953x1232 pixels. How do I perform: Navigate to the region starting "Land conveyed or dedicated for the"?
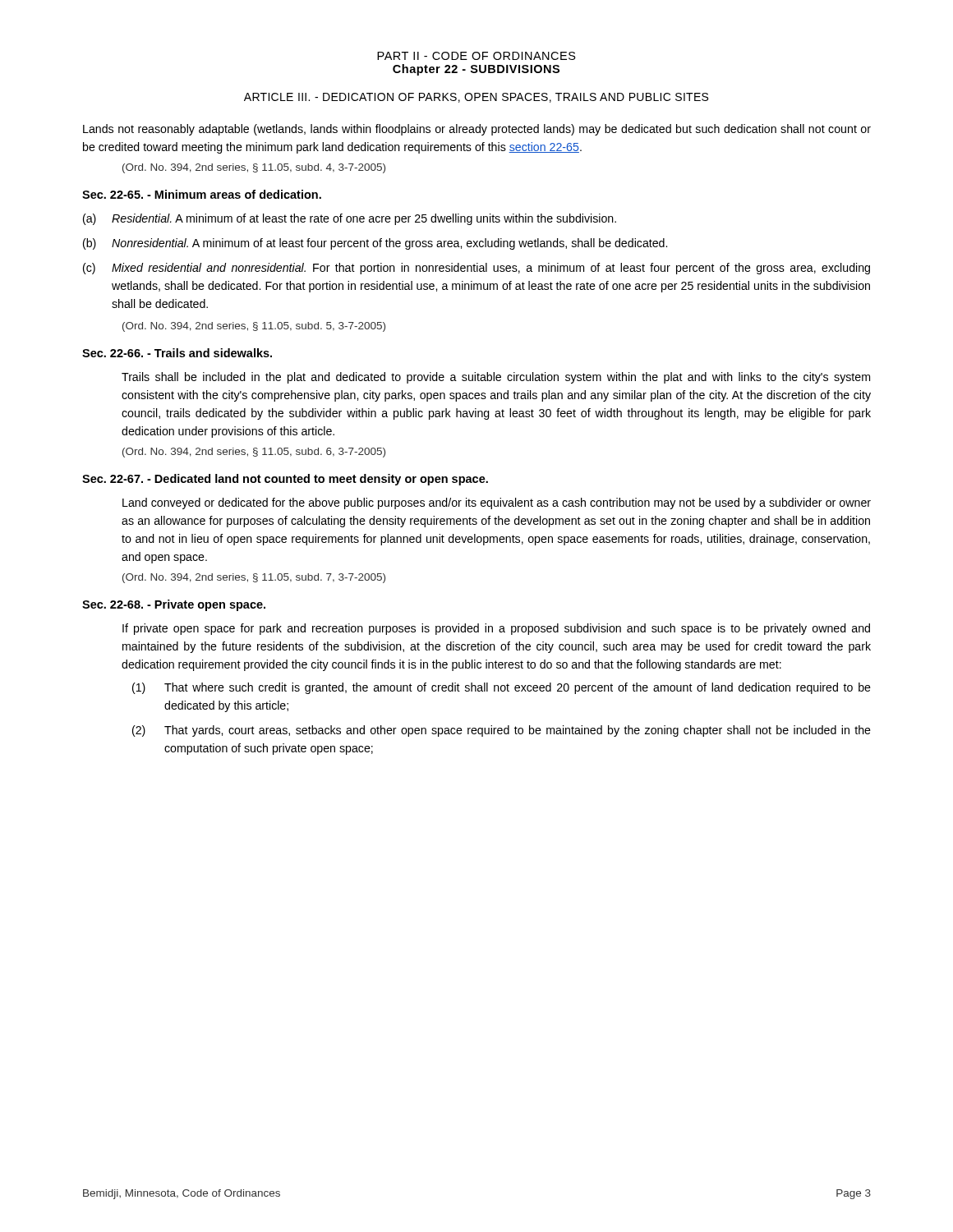click(x=496, y=530)
